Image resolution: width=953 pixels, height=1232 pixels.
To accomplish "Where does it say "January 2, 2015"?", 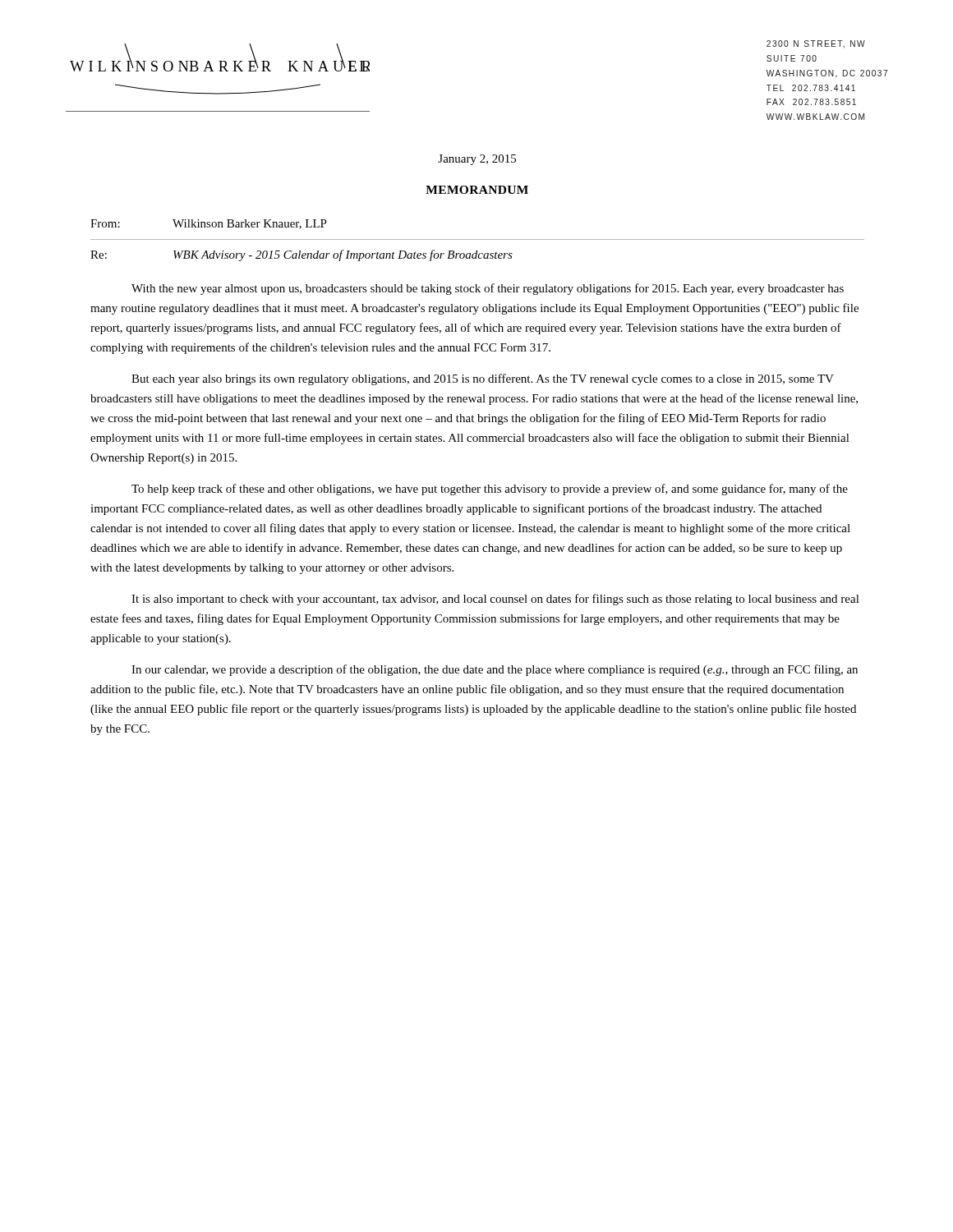I will 477,158.
